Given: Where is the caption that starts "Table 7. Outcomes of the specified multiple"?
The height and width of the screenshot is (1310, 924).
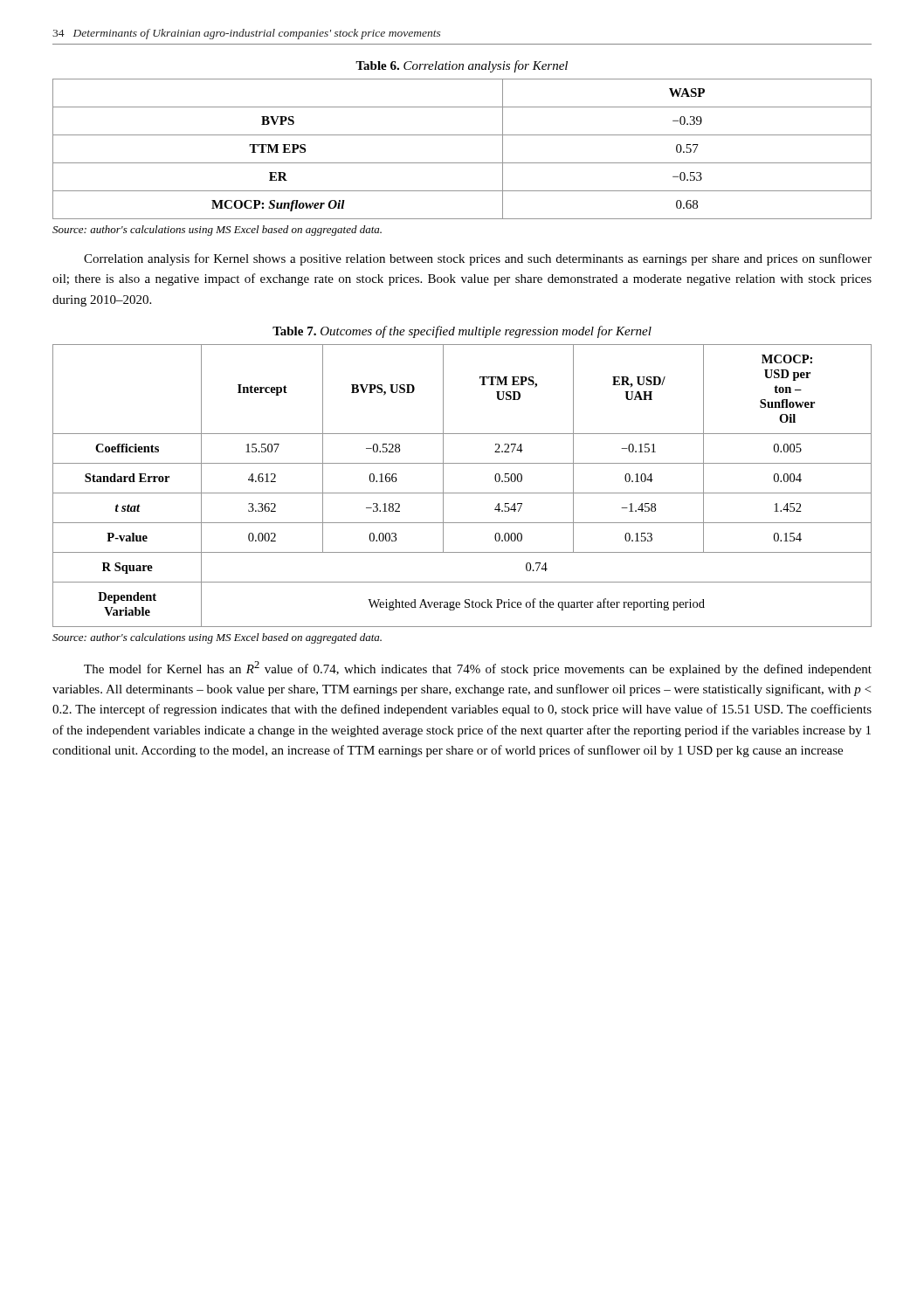Looking at the screenshot, I should pyautogui.click(x=462, y=331).
